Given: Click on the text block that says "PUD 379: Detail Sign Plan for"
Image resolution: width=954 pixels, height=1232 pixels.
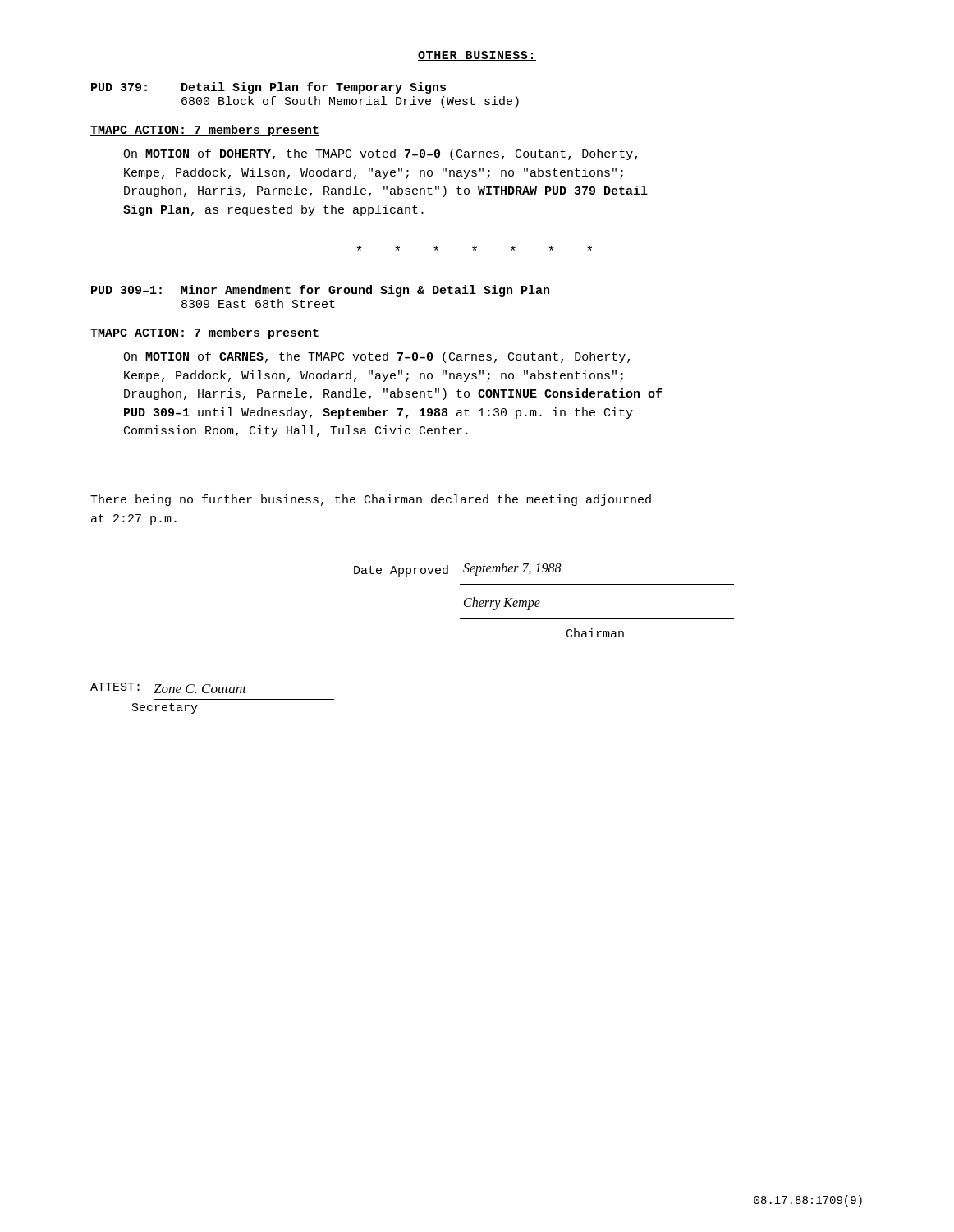Looking at the screenshot, I should click(477, 95).
